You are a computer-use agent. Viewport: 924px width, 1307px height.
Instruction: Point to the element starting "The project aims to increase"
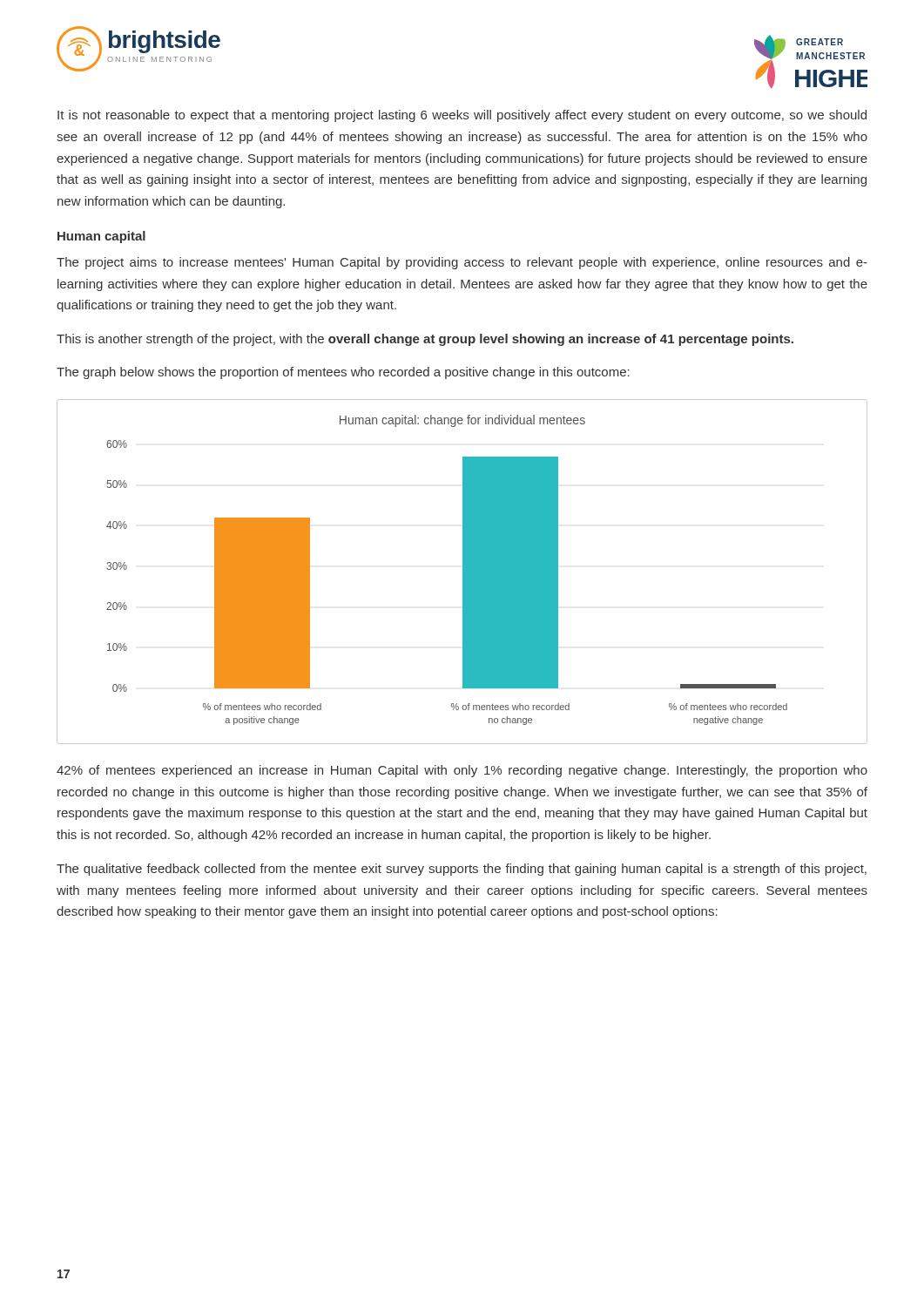[x=462, y=283]
